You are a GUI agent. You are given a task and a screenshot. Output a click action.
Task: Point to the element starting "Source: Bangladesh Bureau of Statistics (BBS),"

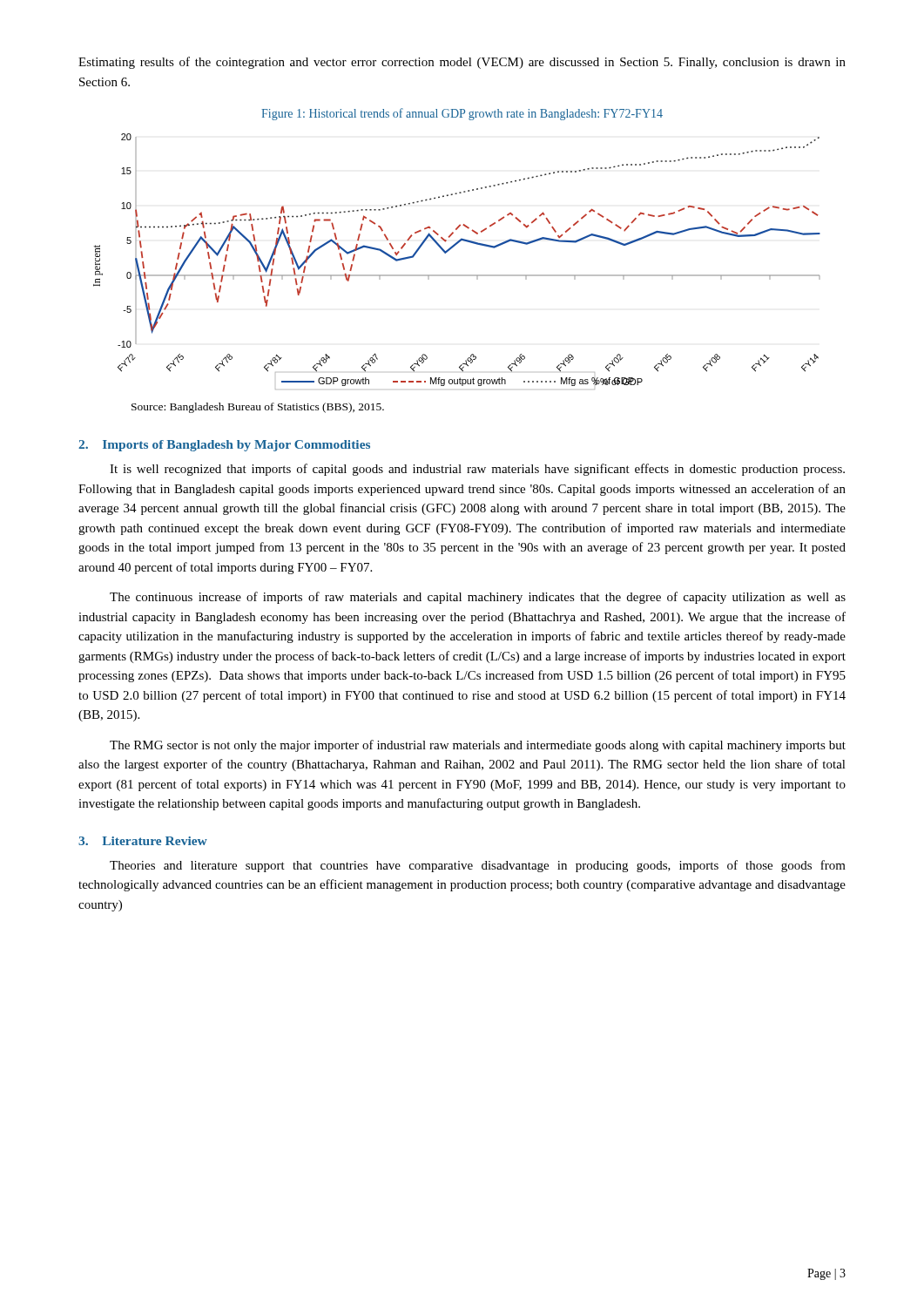(x=258, y=406)
